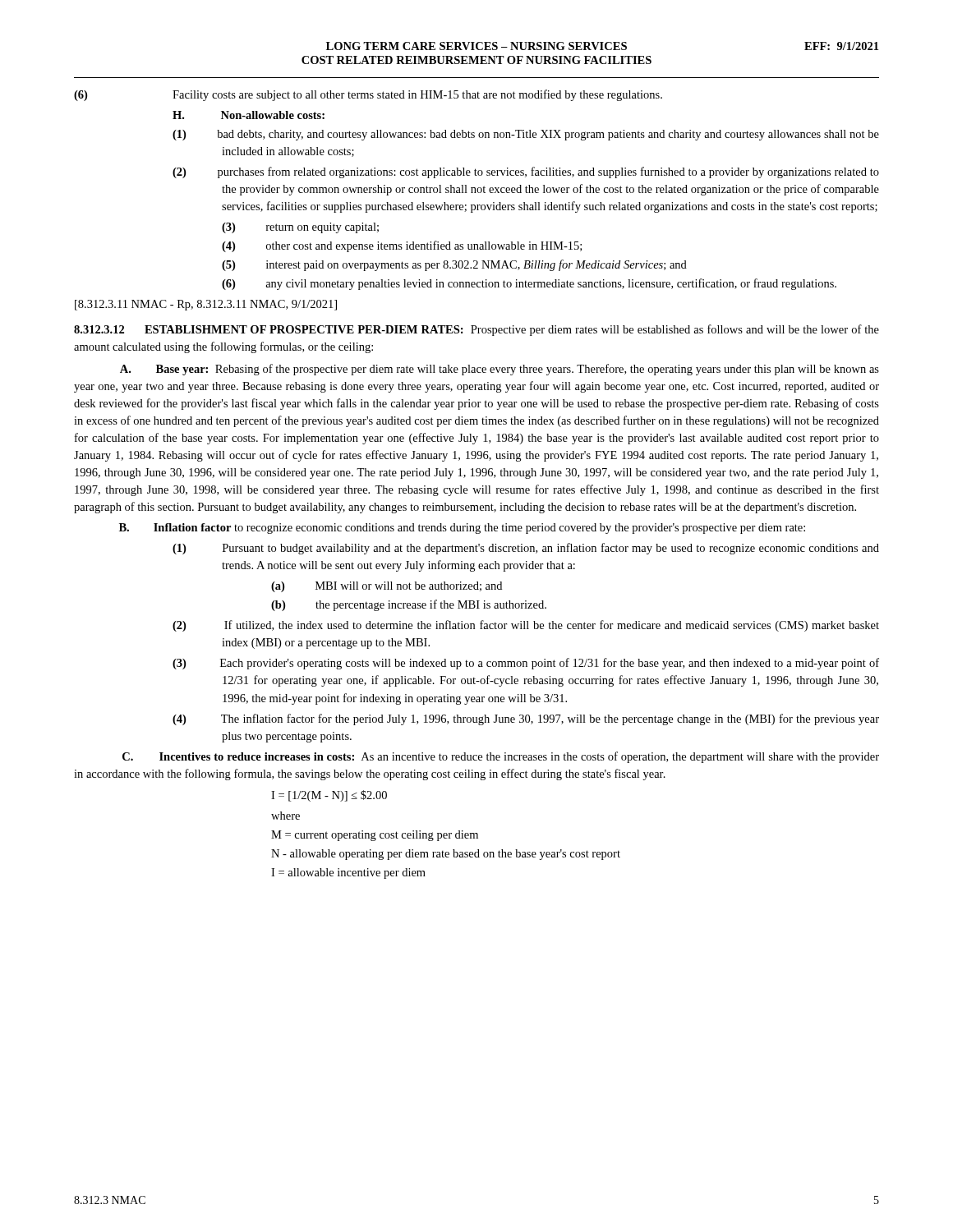Select the passage starting "H. Non-allowable costs:"
This screenshot has height=1232, width=953.
(x=249, y=115)
